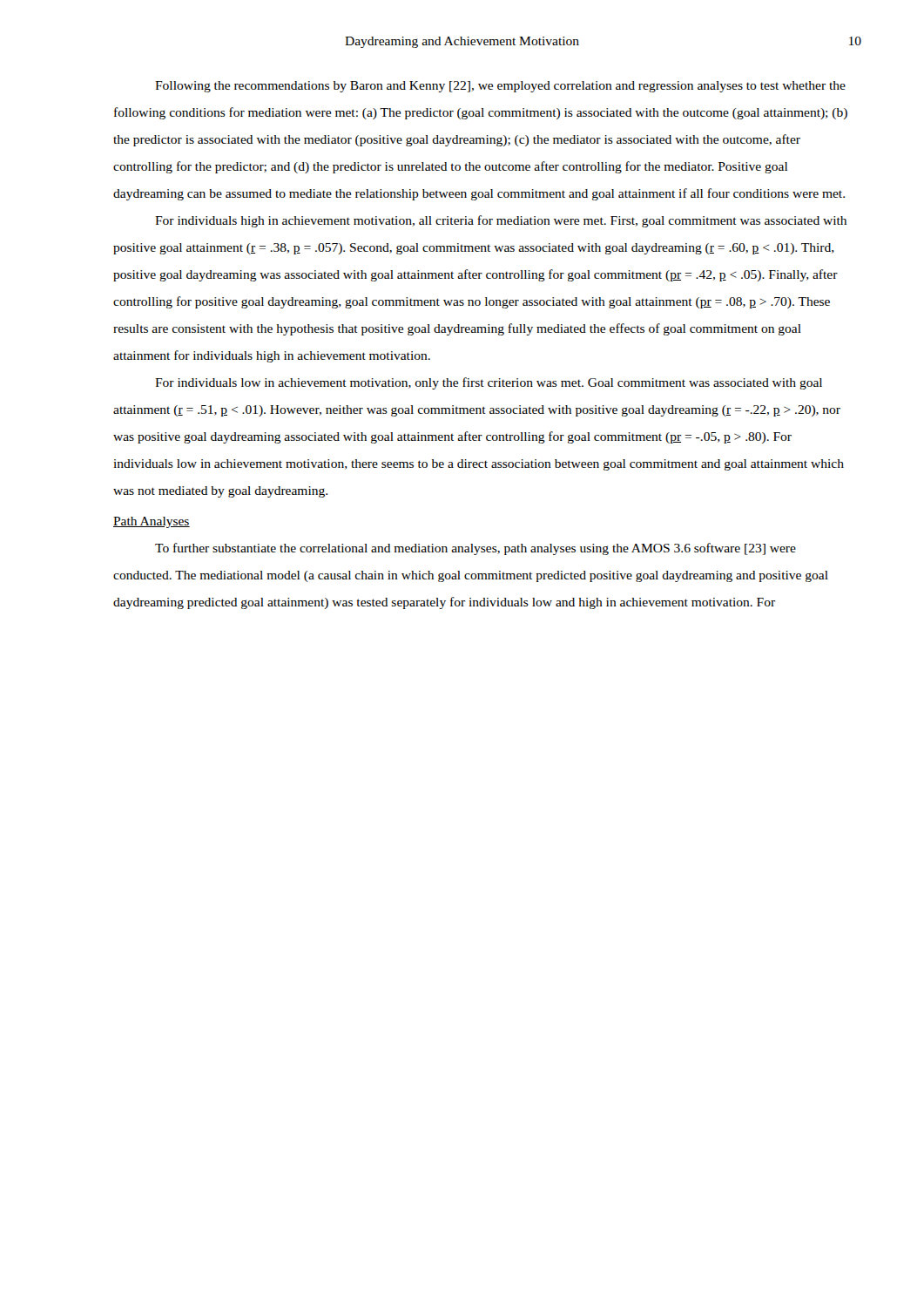Find the text block that says "For individuals low in achievement motivation, only the"

[484, 436]
